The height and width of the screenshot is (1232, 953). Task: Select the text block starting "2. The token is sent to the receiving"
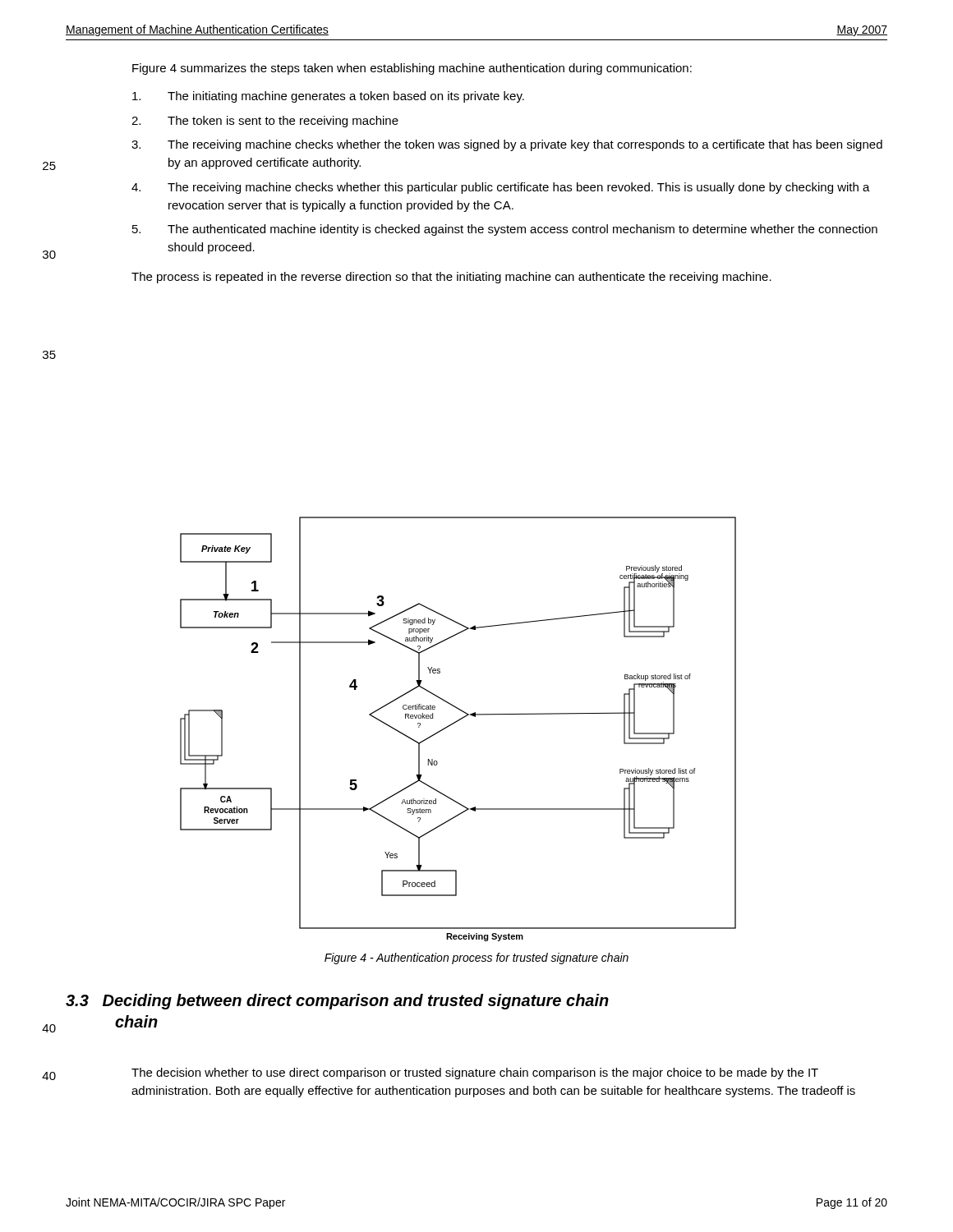click(265, 120)
